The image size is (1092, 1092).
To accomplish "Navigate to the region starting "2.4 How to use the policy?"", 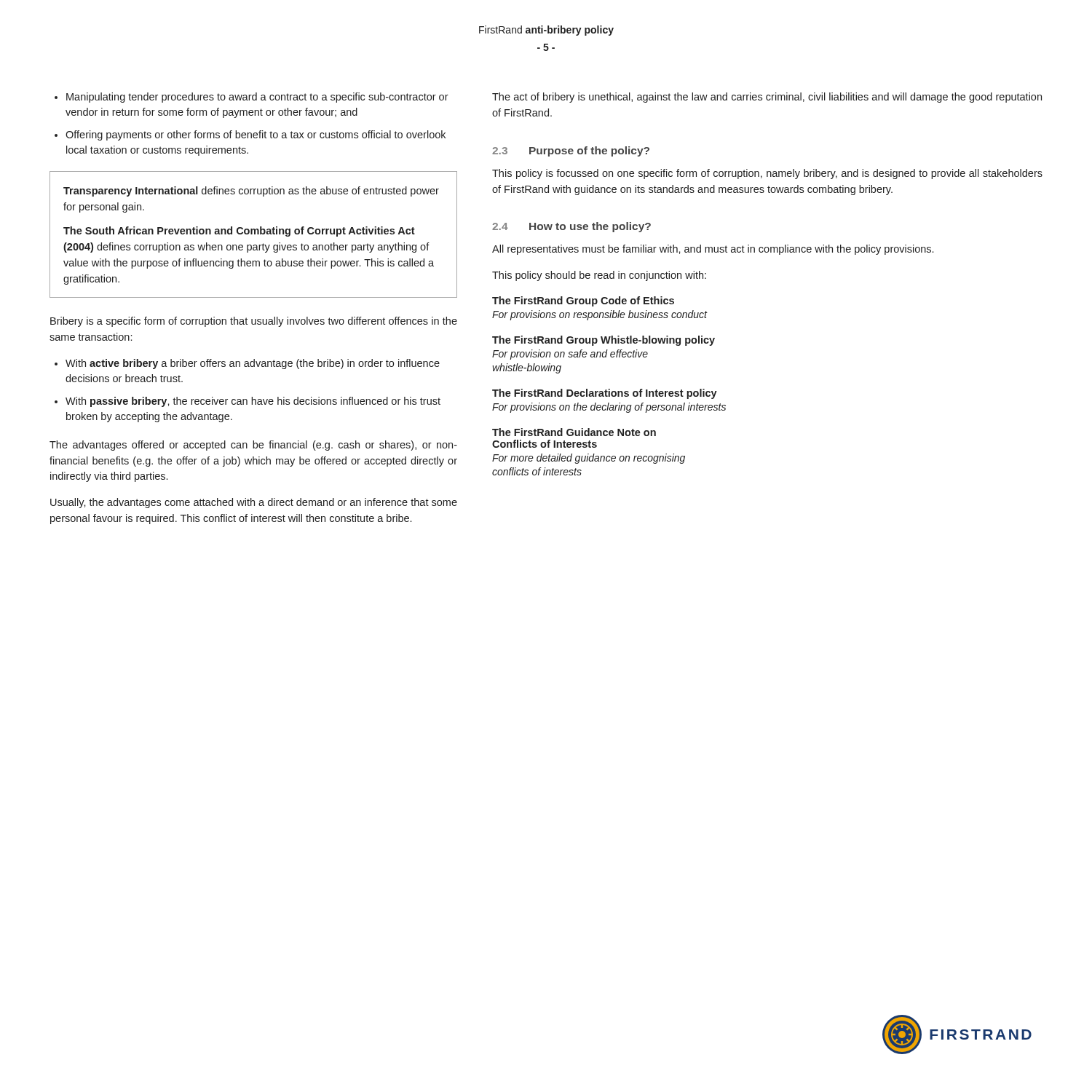I will [572, 226].
